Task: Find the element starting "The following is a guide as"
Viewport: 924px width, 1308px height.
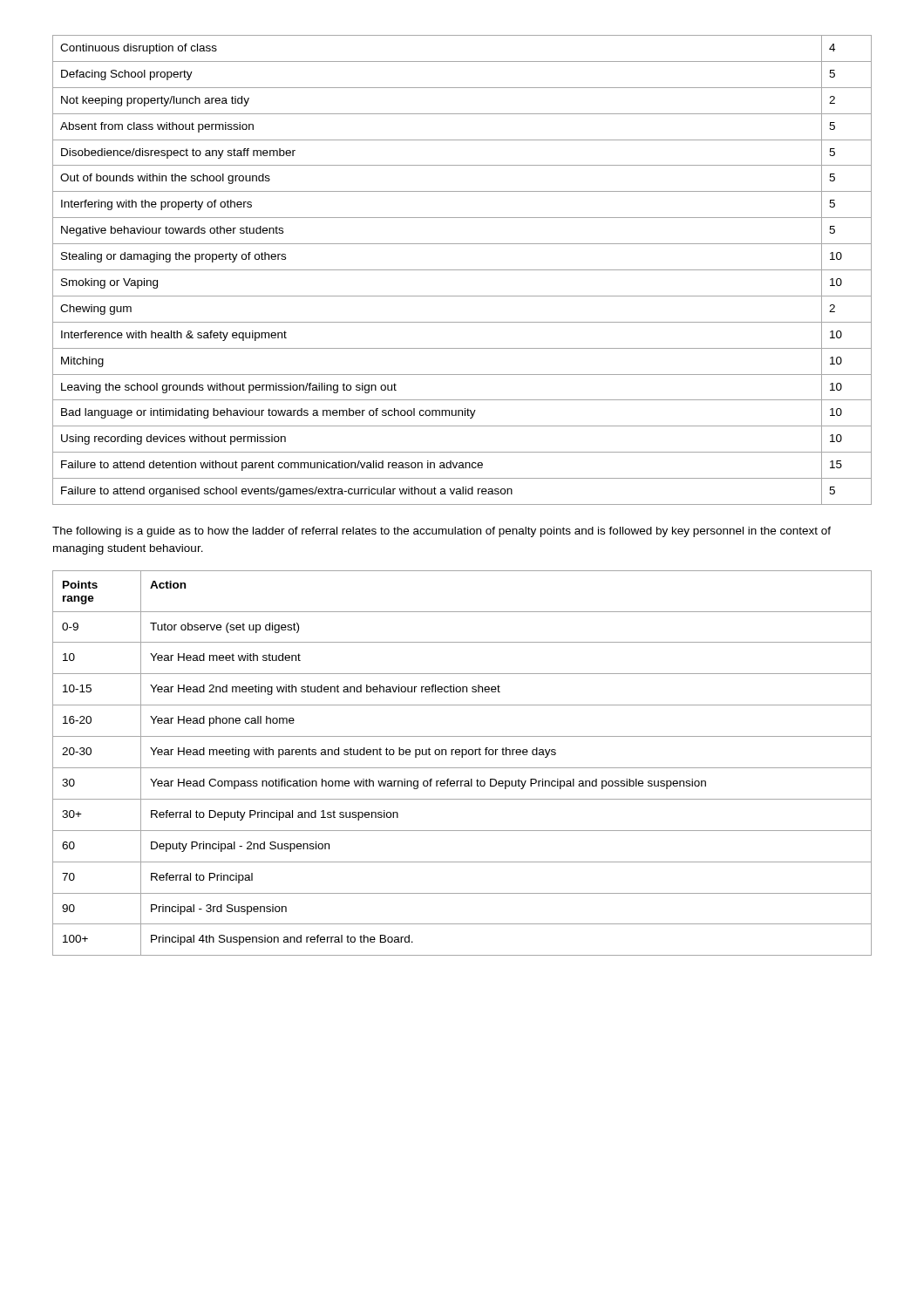Action: pos(442,539)
